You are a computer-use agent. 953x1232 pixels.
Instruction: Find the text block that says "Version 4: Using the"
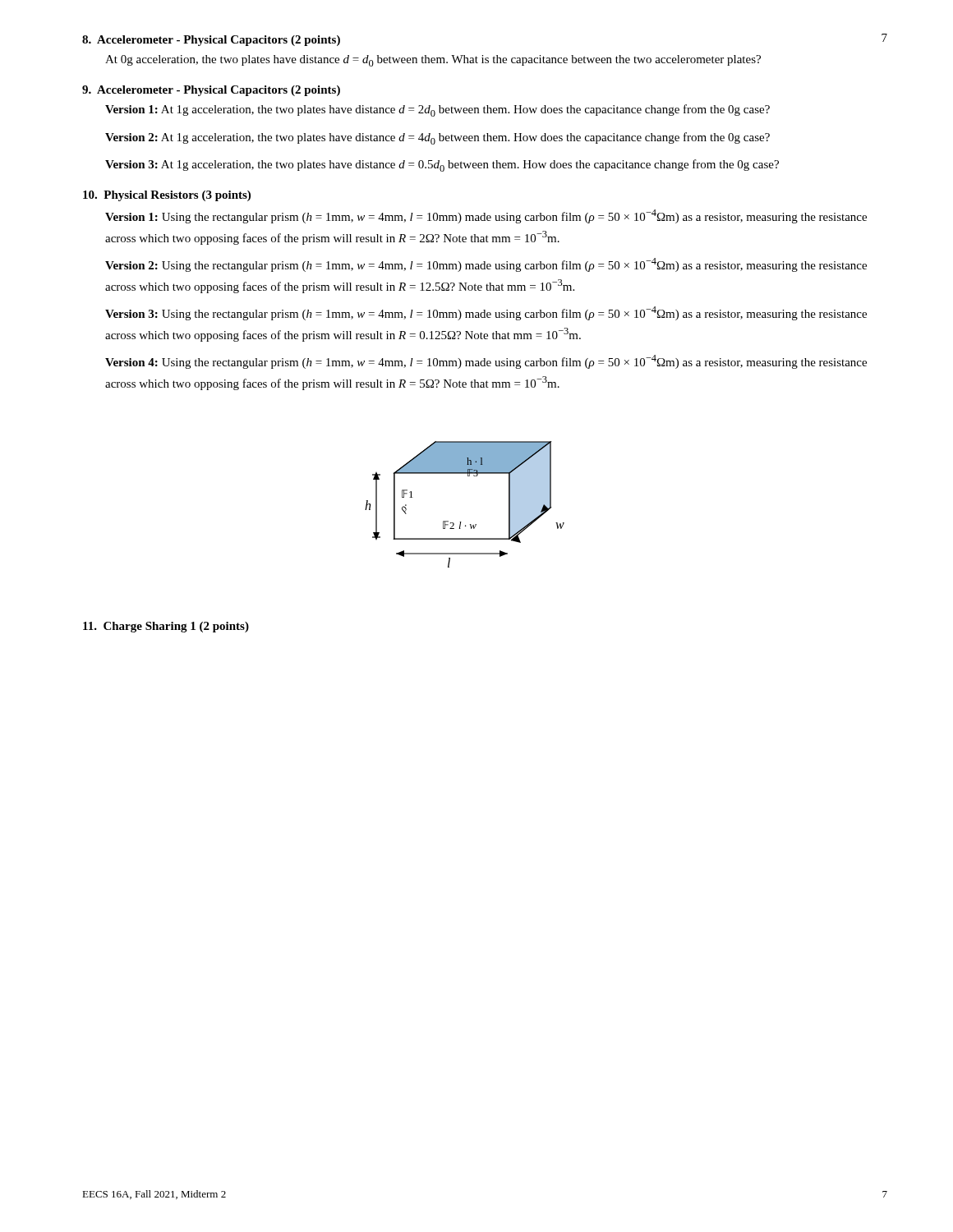coord(486,371)
